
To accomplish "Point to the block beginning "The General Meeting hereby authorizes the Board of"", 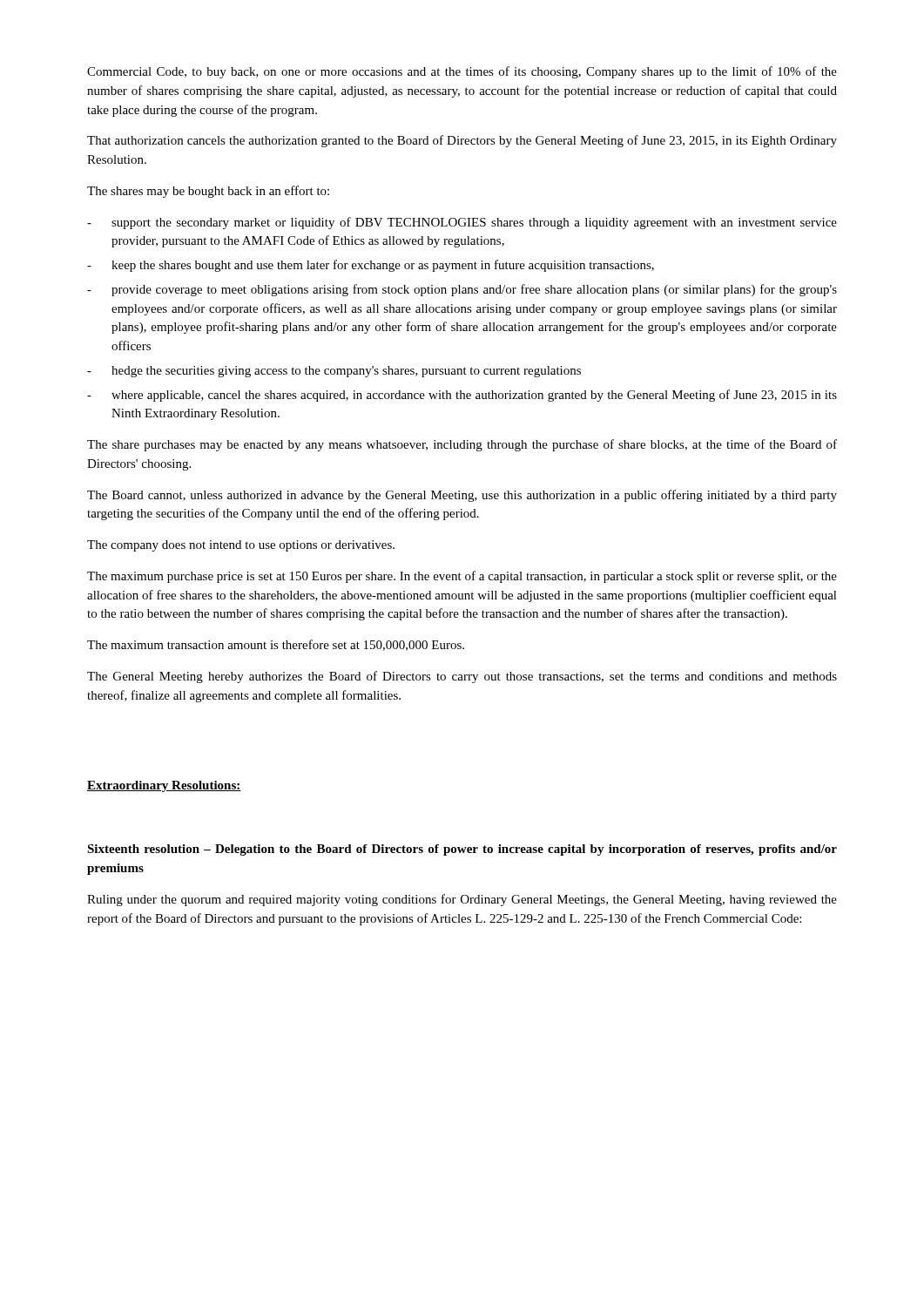I will coord(462,685).
